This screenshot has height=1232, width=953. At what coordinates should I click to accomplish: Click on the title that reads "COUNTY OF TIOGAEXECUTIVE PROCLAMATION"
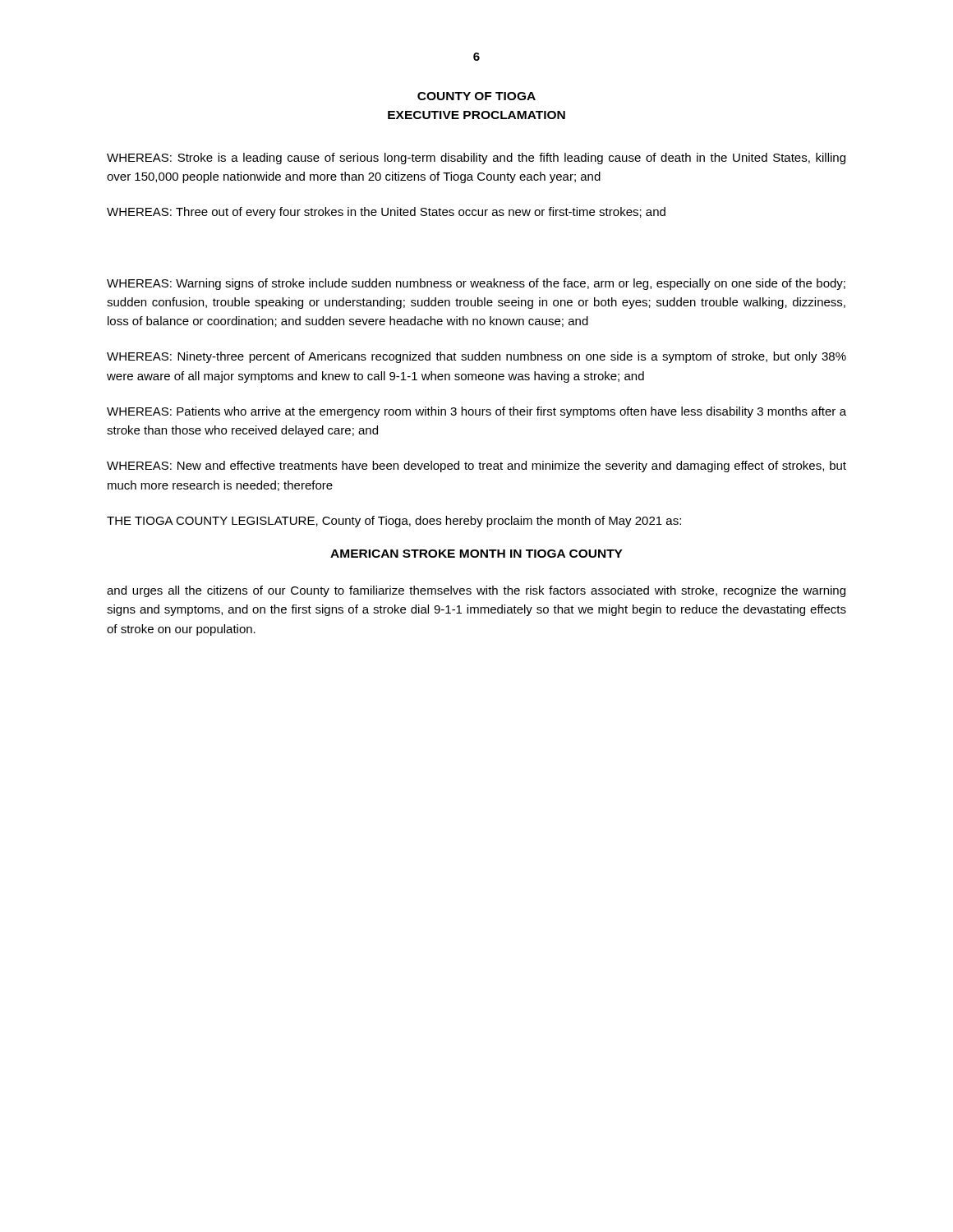click(x=476, y=105)
